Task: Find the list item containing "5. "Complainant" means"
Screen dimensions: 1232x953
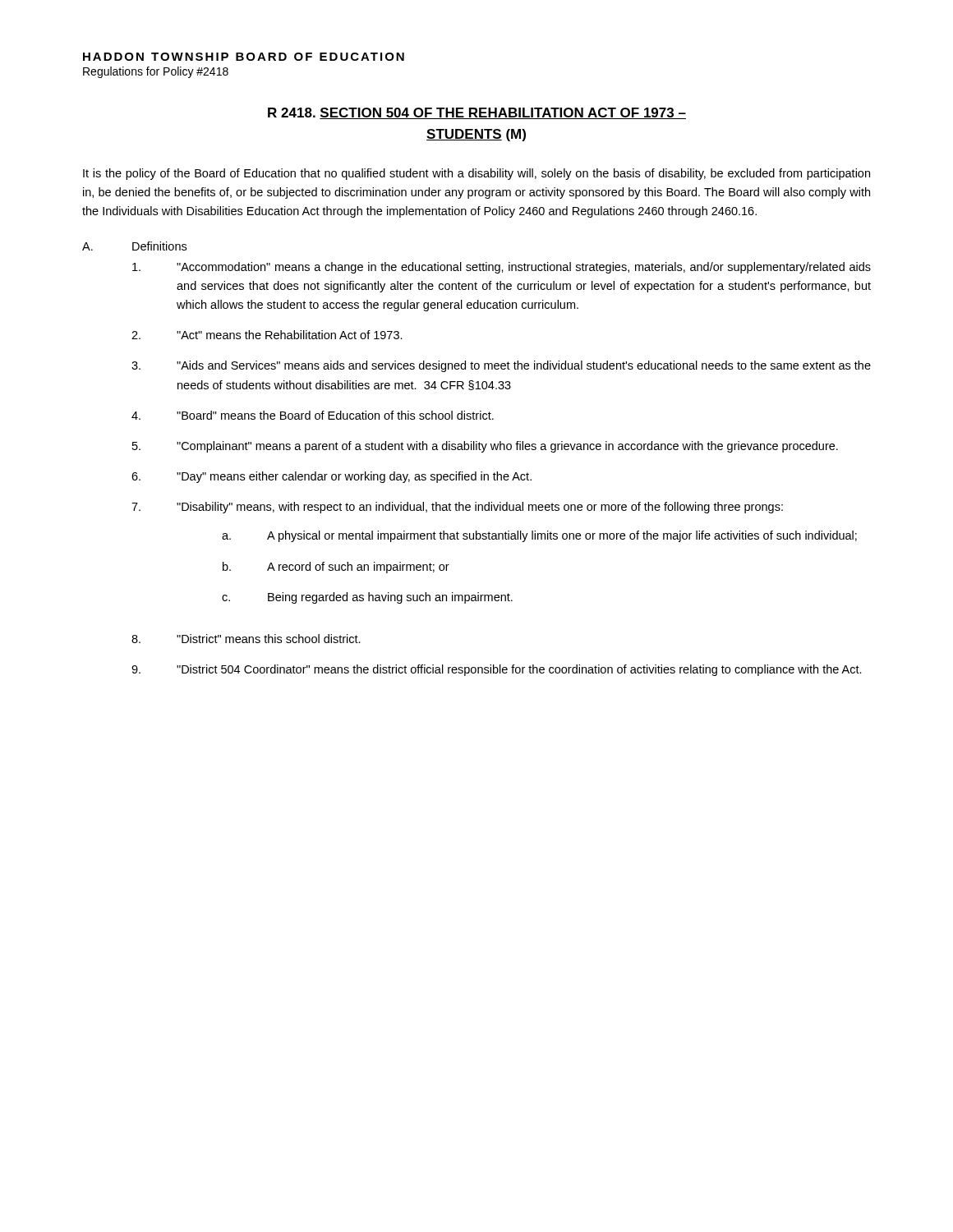Action: [501, 446]
